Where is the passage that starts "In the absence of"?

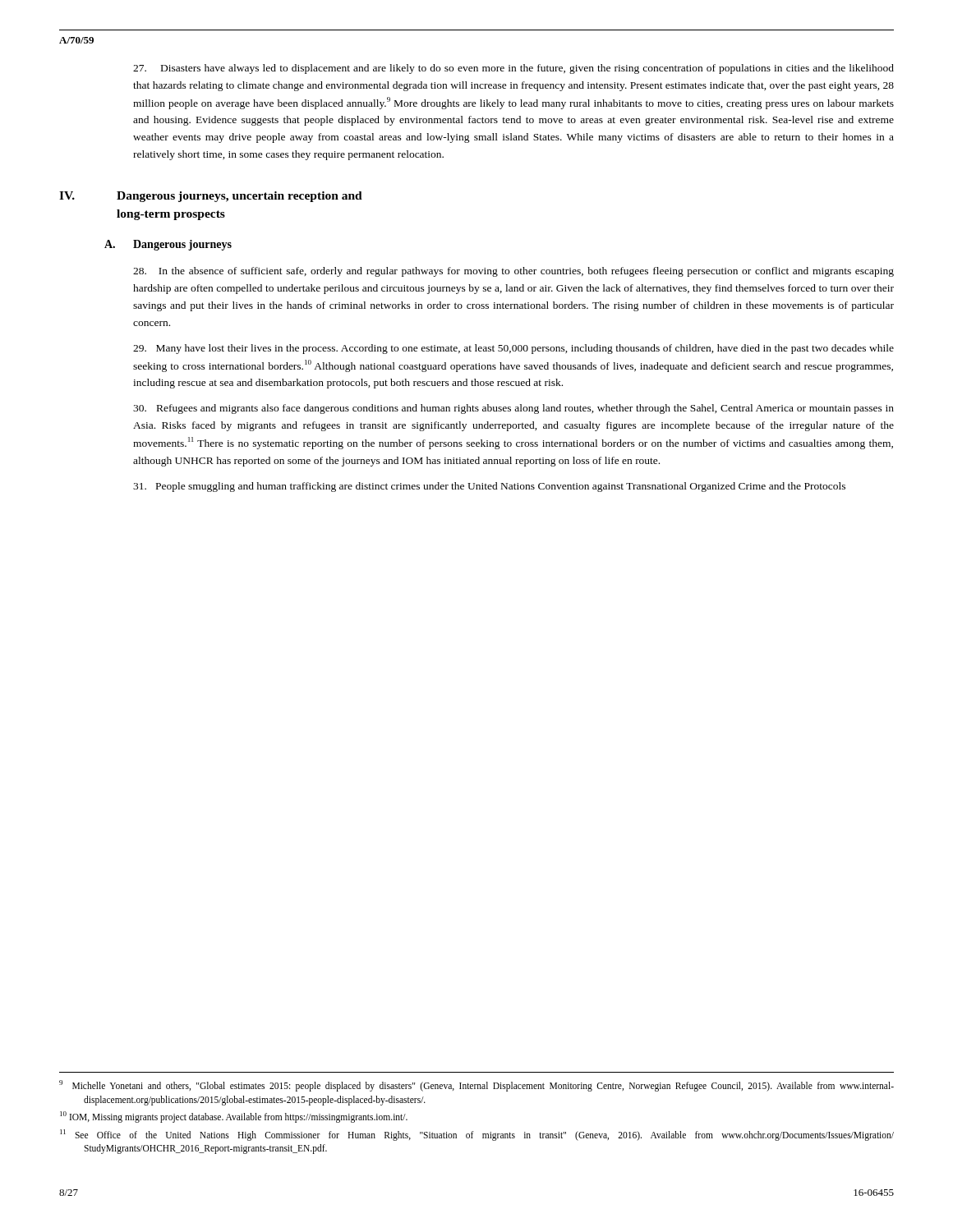point(513,297)
